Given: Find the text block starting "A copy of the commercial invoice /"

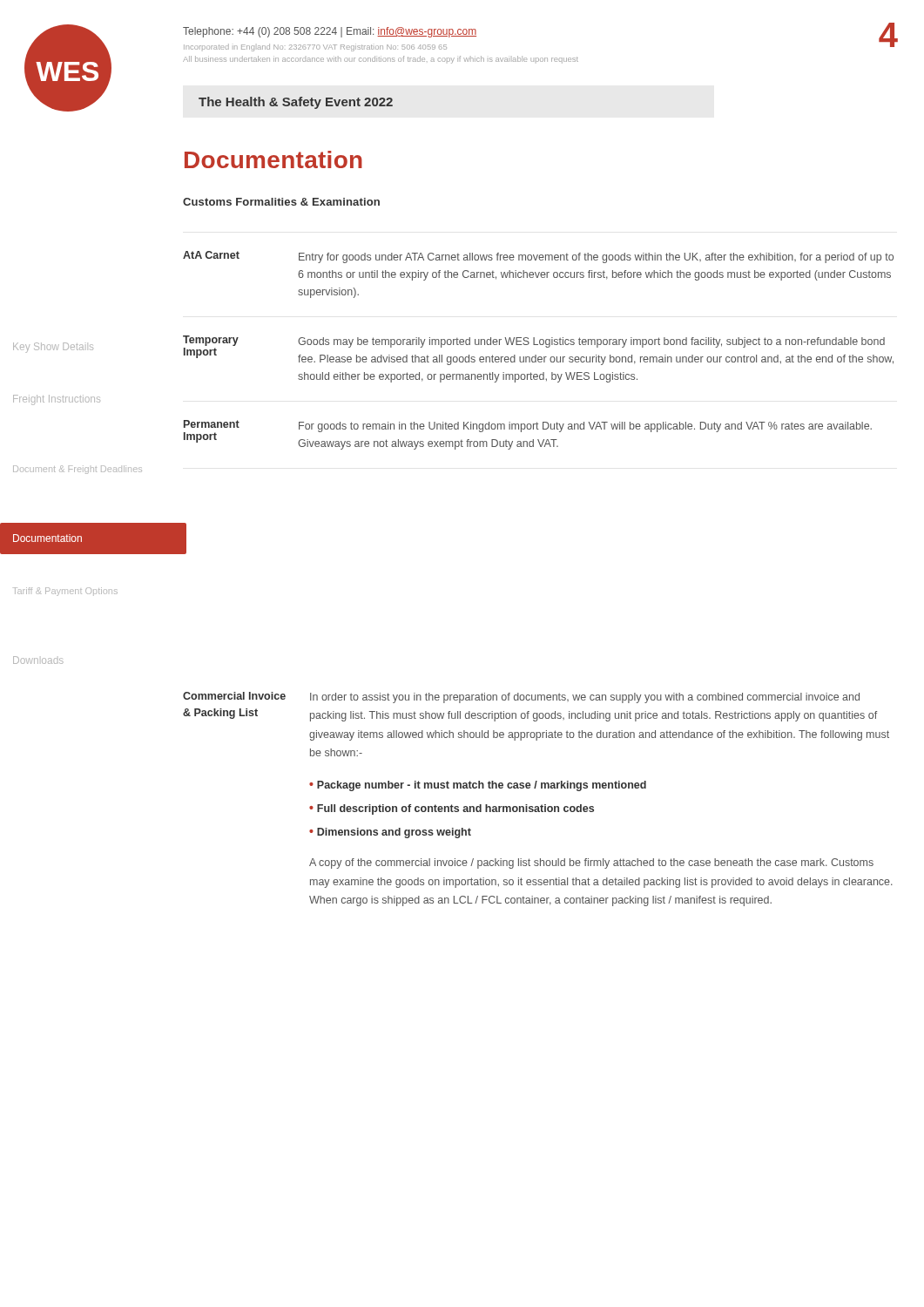Looking at the screenshot, I should [x=601, y=882].
